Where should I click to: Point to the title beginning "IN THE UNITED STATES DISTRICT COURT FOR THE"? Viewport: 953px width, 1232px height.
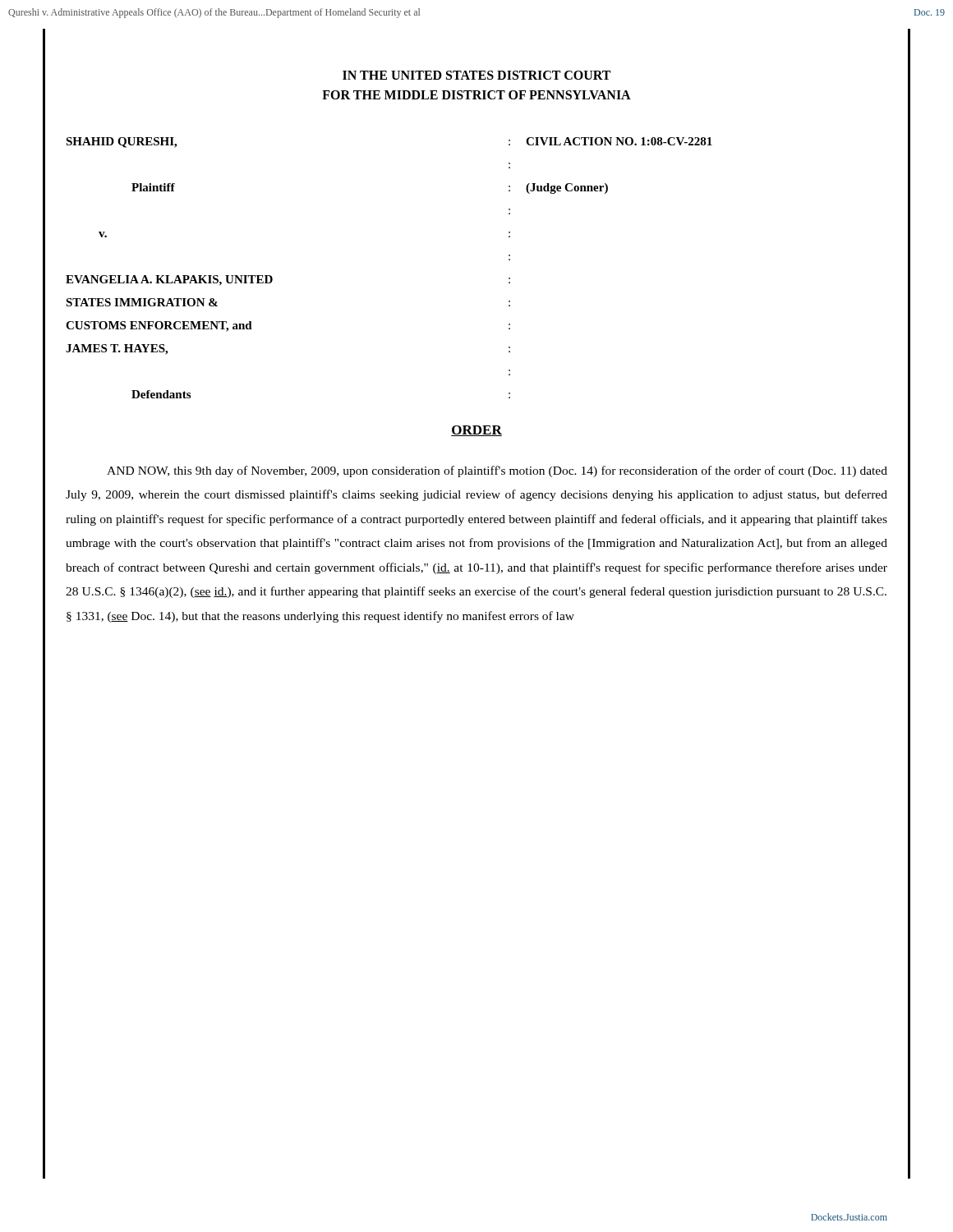coord(476,85)
